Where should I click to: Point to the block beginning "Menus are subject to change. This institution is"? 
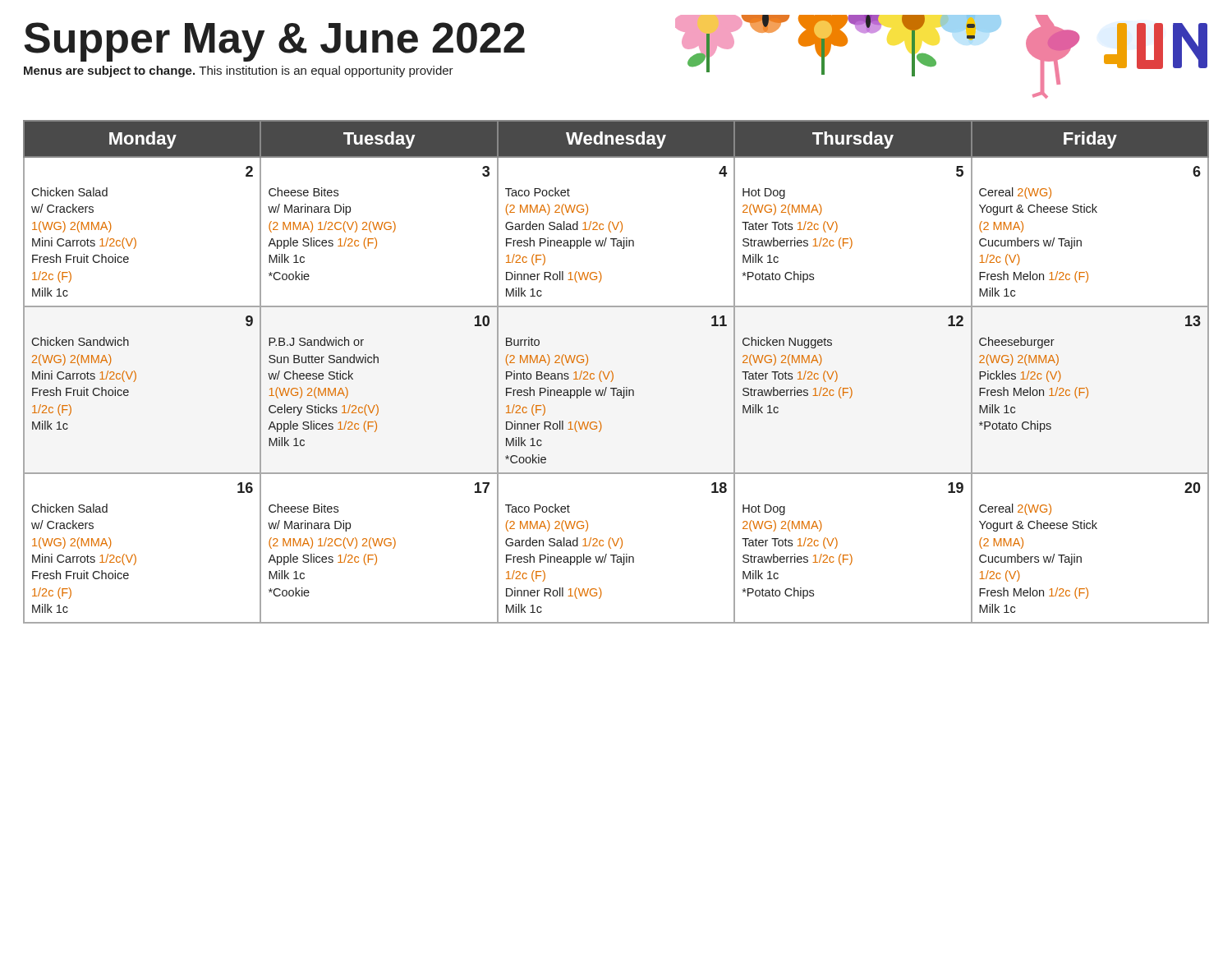pos(275,70)
